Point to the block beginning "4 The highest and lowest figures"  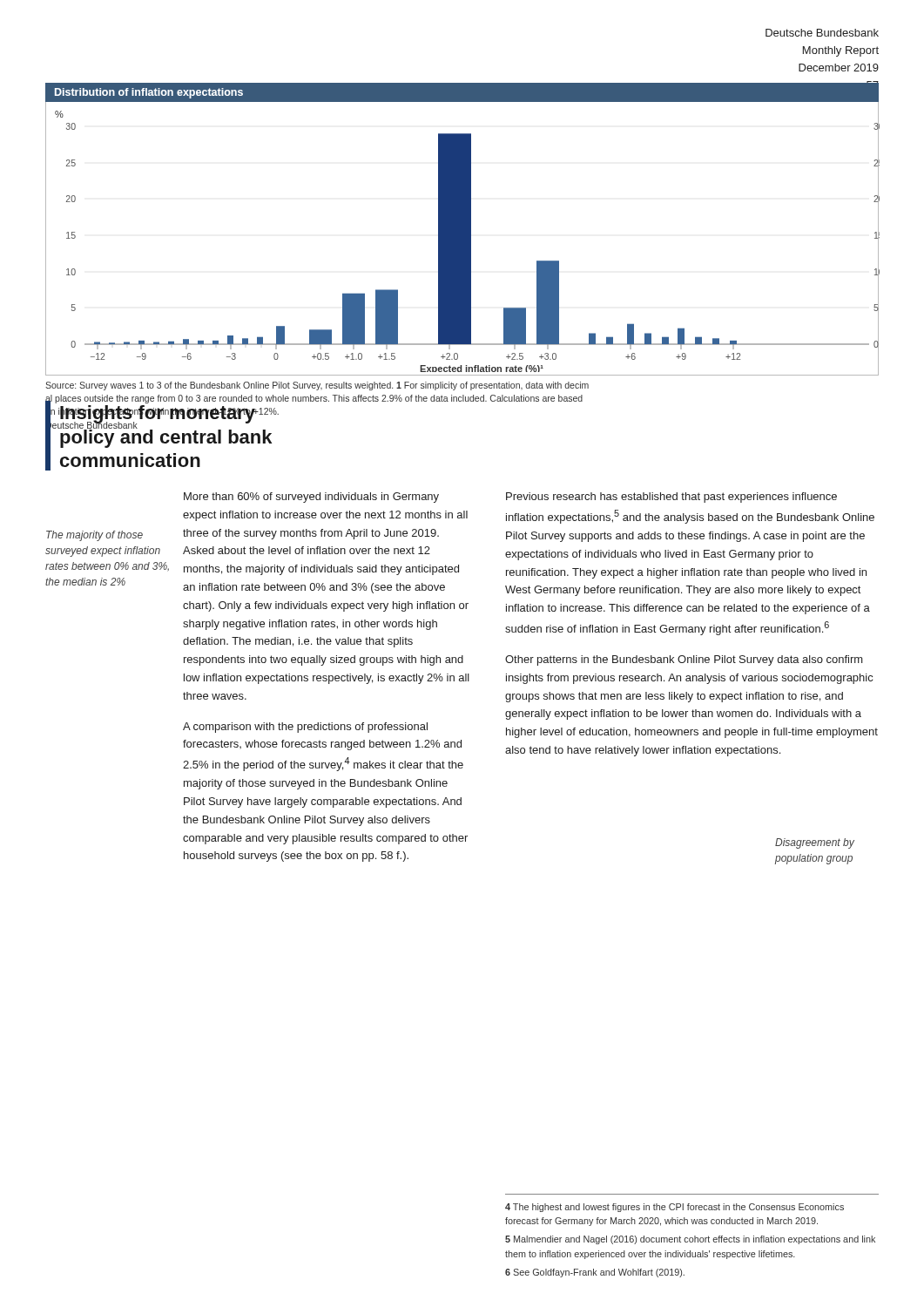coord(692,1239)
